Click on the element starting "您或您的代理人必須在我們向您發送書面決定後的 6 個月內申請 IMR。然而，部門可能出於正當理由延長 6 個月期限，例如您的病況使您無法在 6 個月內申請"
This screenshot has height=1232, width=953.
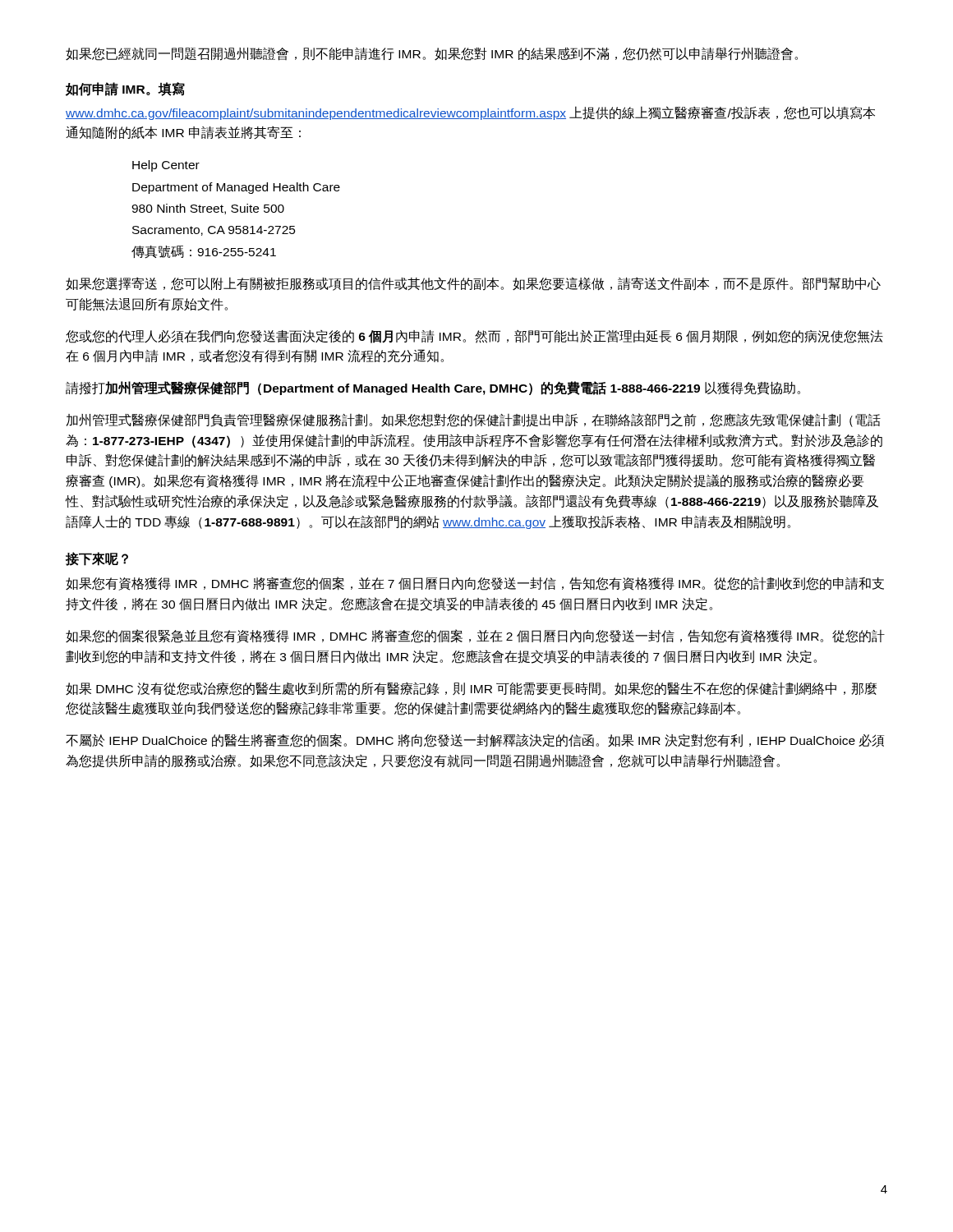point(475,346)
